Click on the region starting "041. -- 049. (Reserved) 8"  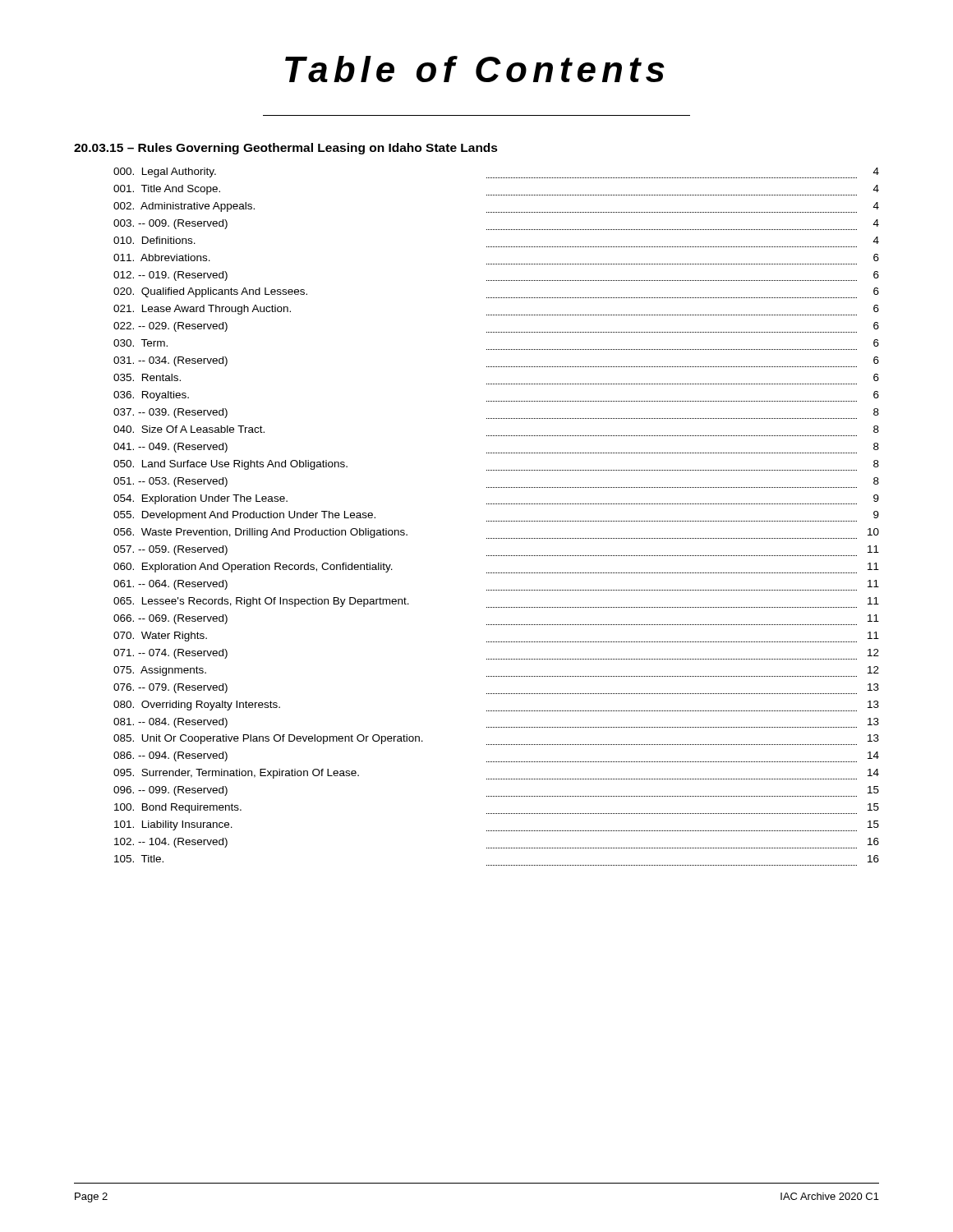click(496, 447)
